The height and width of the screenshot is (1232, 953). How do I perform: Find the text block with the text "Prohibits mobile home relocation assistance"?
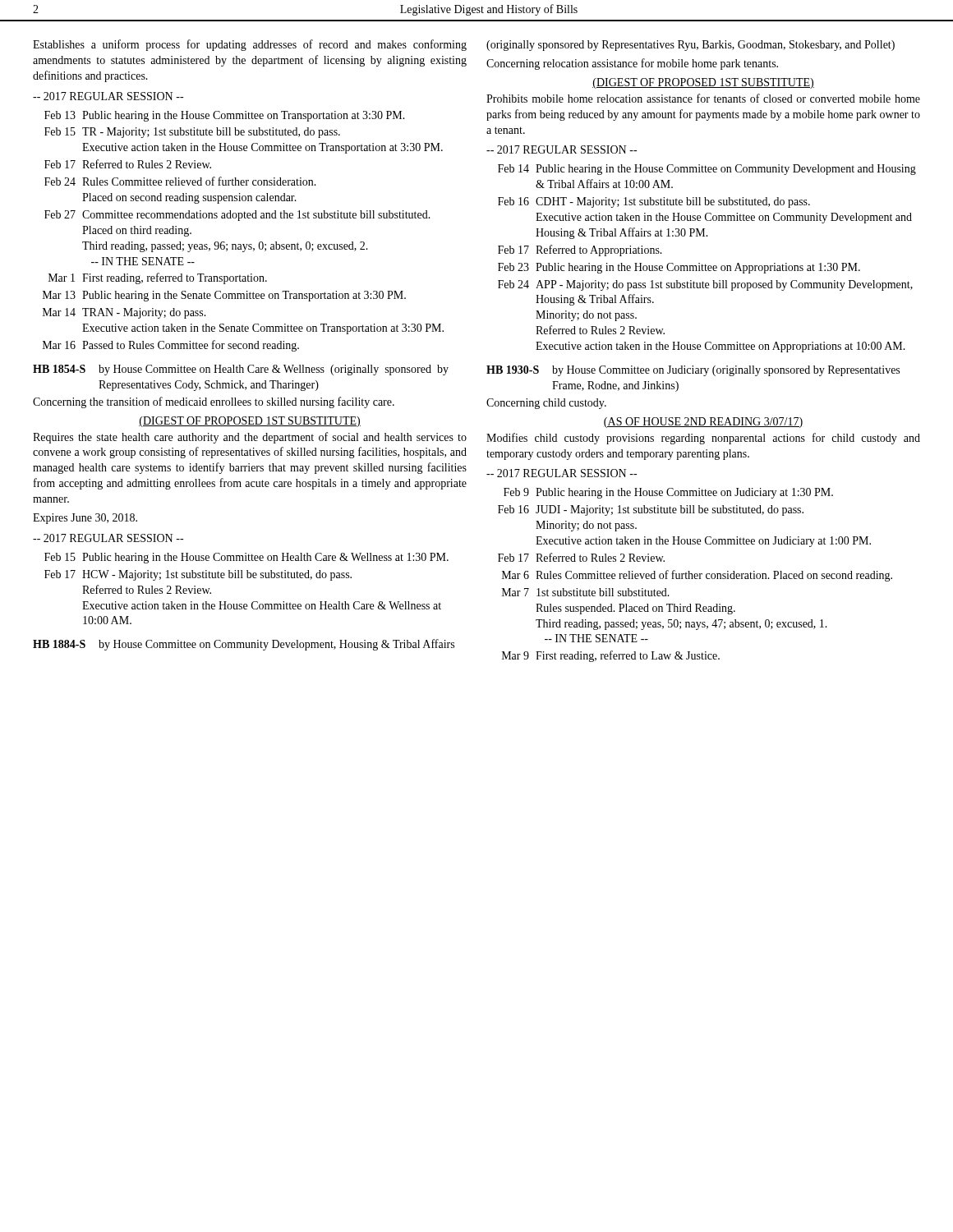703,115
